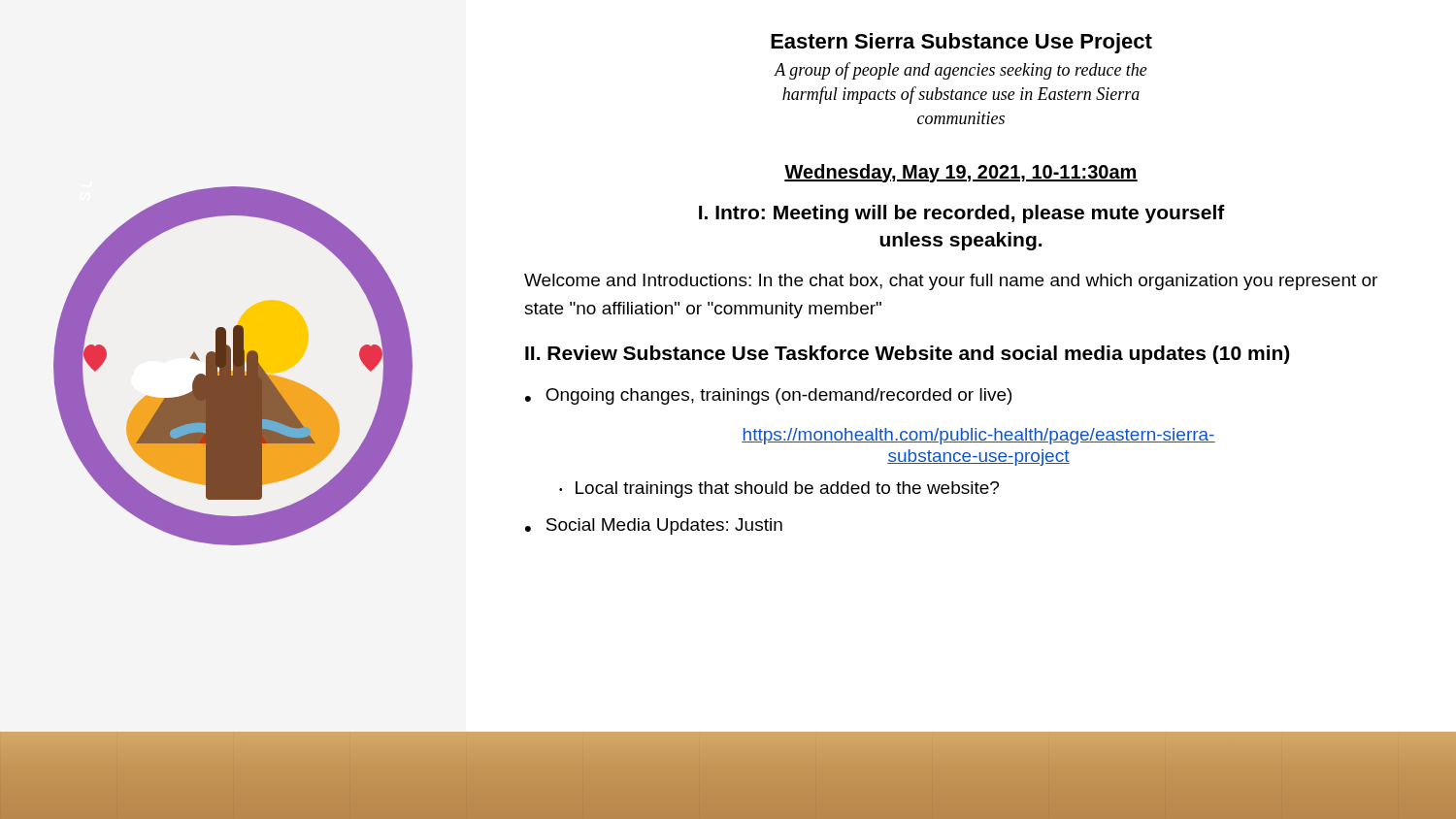
Task: Locate the block of text that opens with "• Ongoing changes,"
Action: click(768, 397)
